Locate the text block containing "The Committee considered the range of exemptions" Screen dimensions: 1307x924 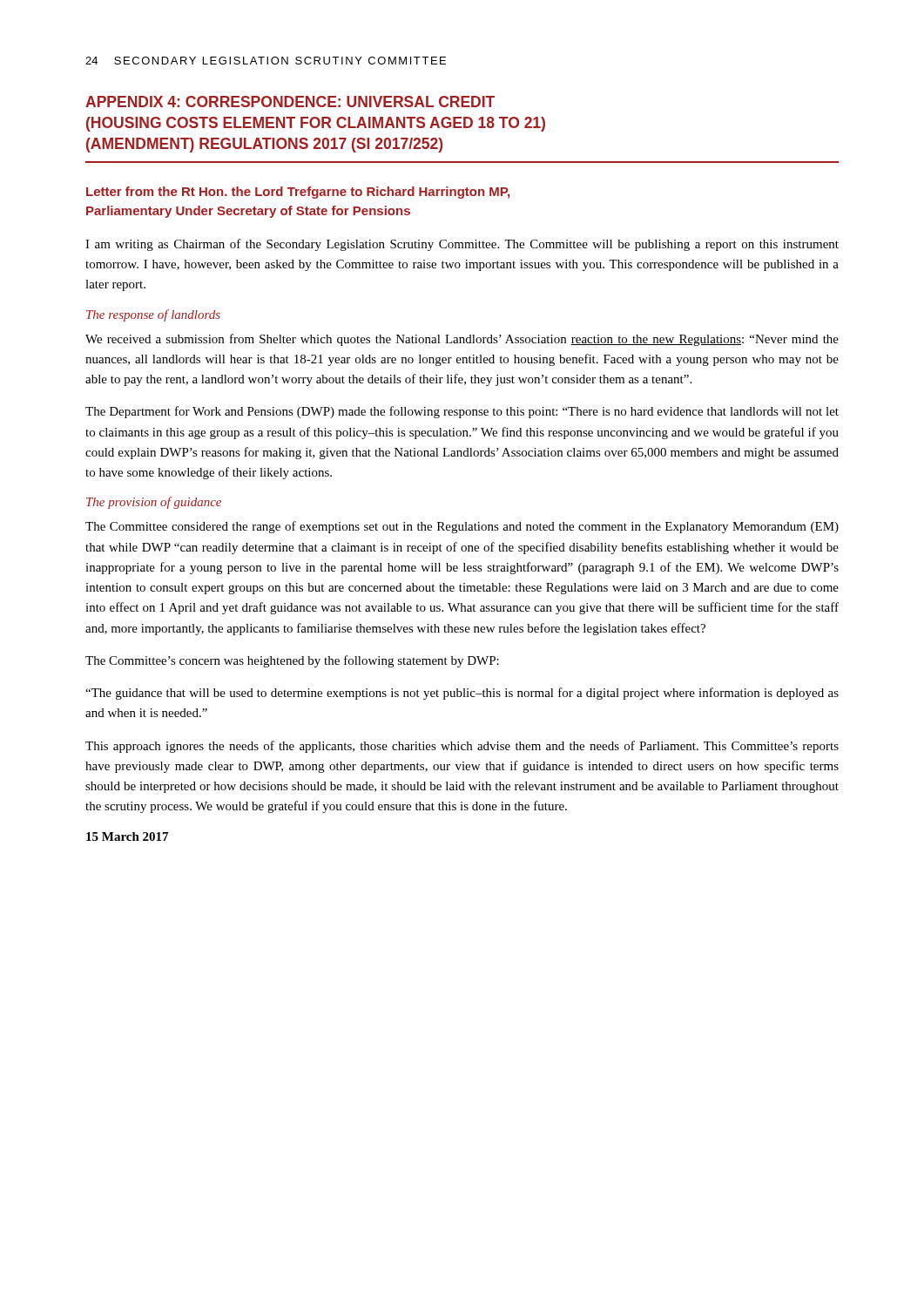462,577
